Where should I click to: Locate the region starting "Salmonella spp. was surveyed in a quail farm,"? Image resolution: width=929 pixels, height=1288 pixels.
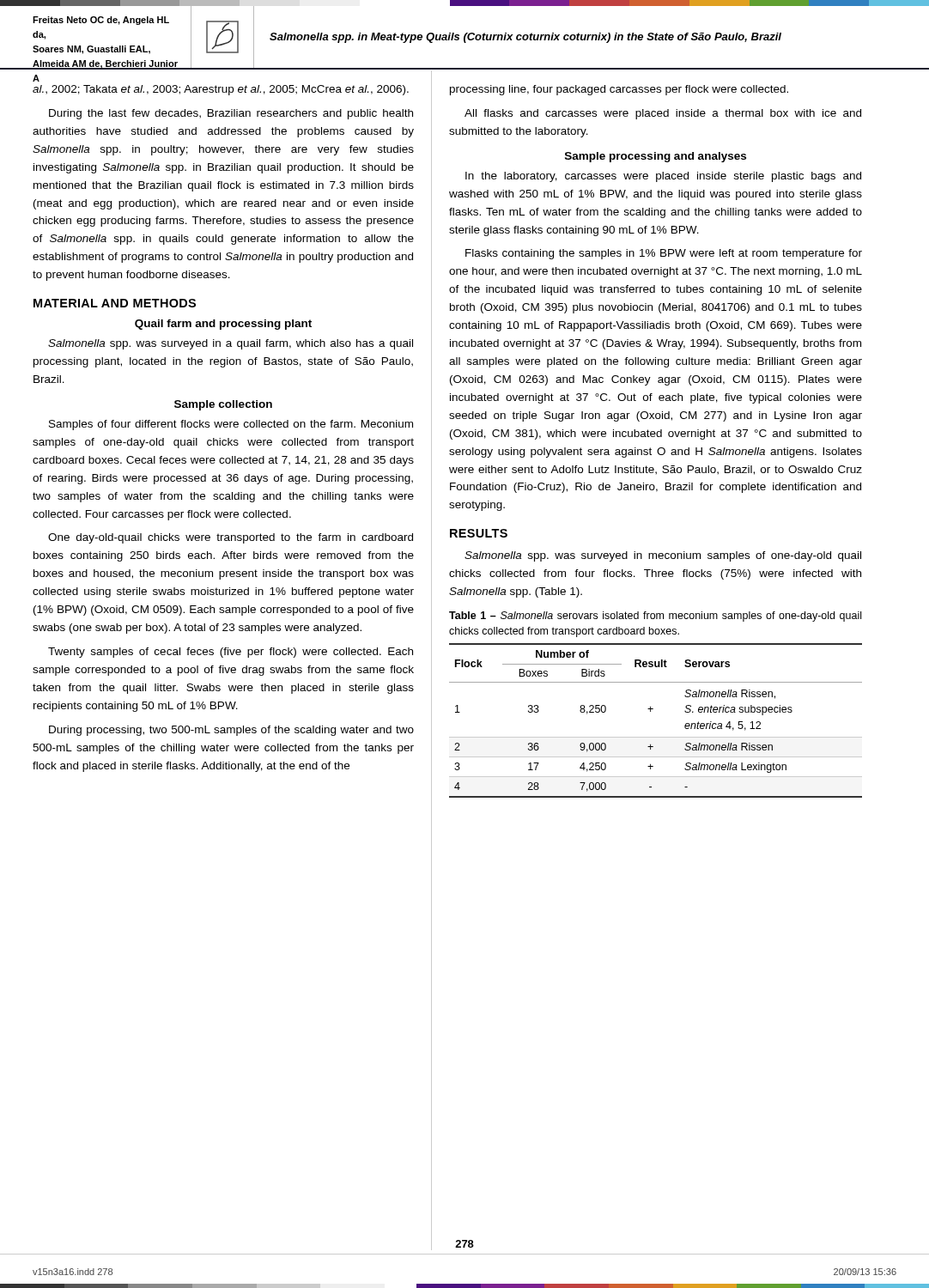pyautogui.click(x=223, y=362)
